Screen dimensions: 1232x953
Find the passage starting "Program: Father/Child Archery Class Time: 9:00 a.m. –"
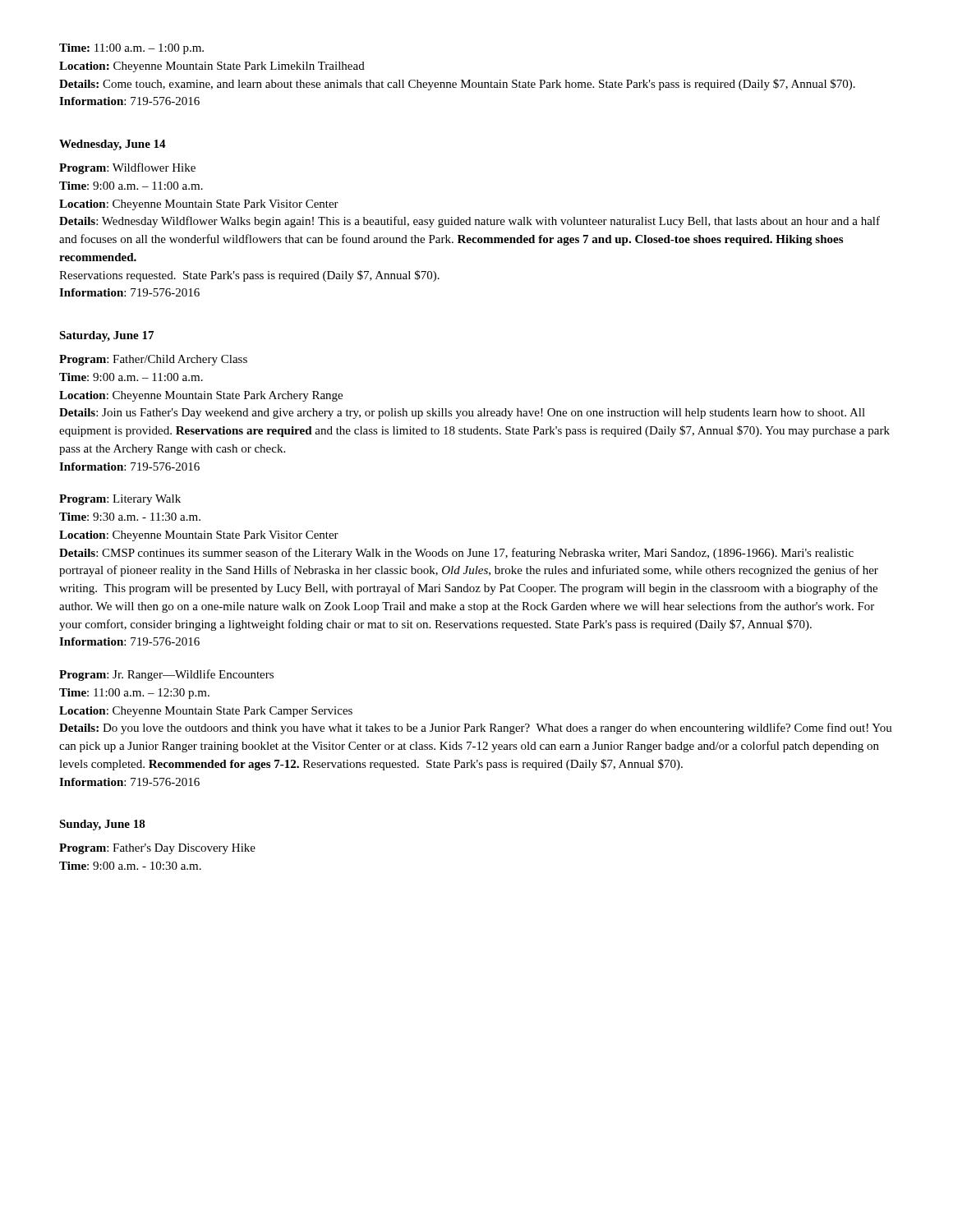pos(476,413)
